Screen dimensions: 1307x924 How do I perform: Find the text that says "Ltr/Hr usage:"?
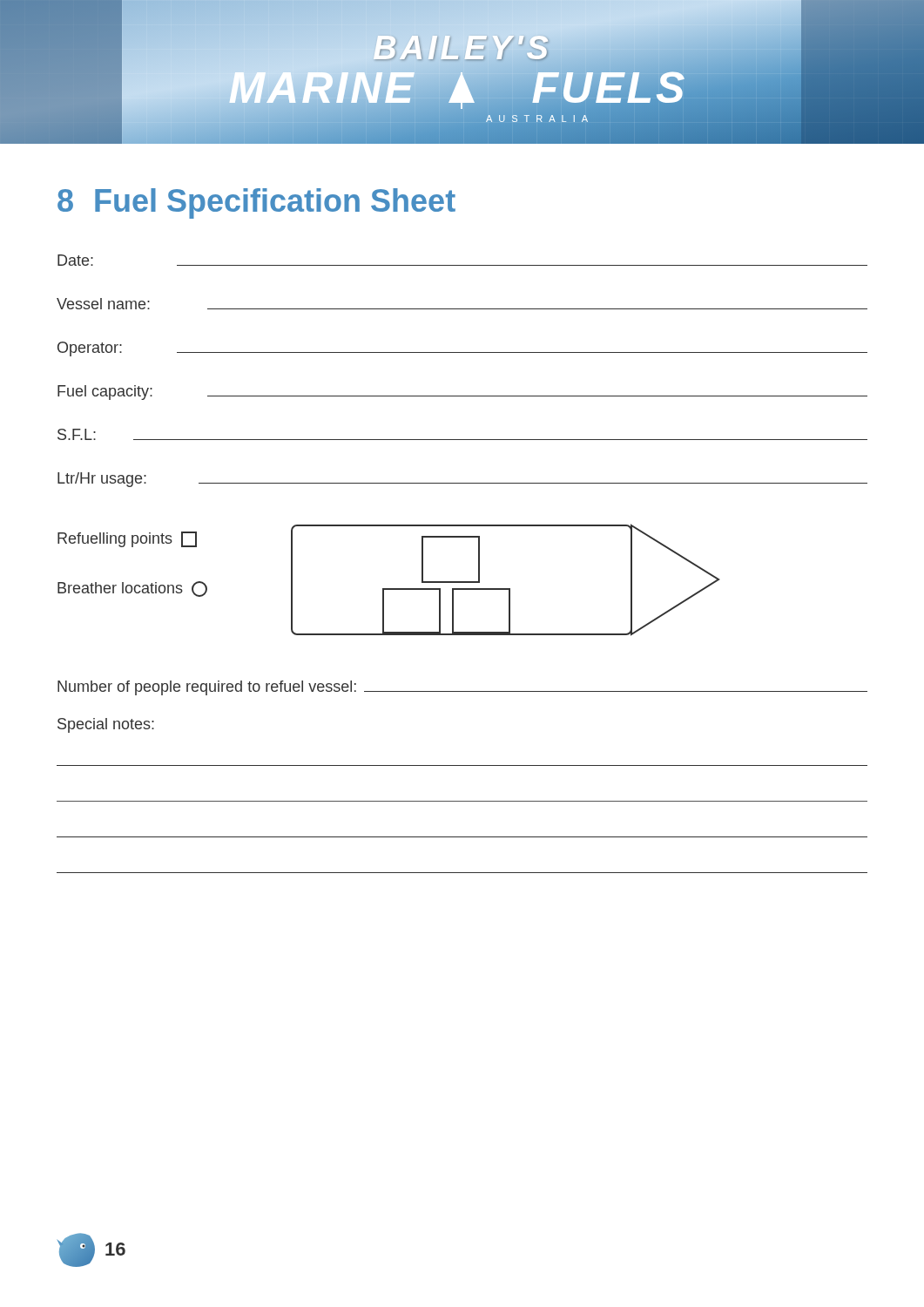click(462, 476)
